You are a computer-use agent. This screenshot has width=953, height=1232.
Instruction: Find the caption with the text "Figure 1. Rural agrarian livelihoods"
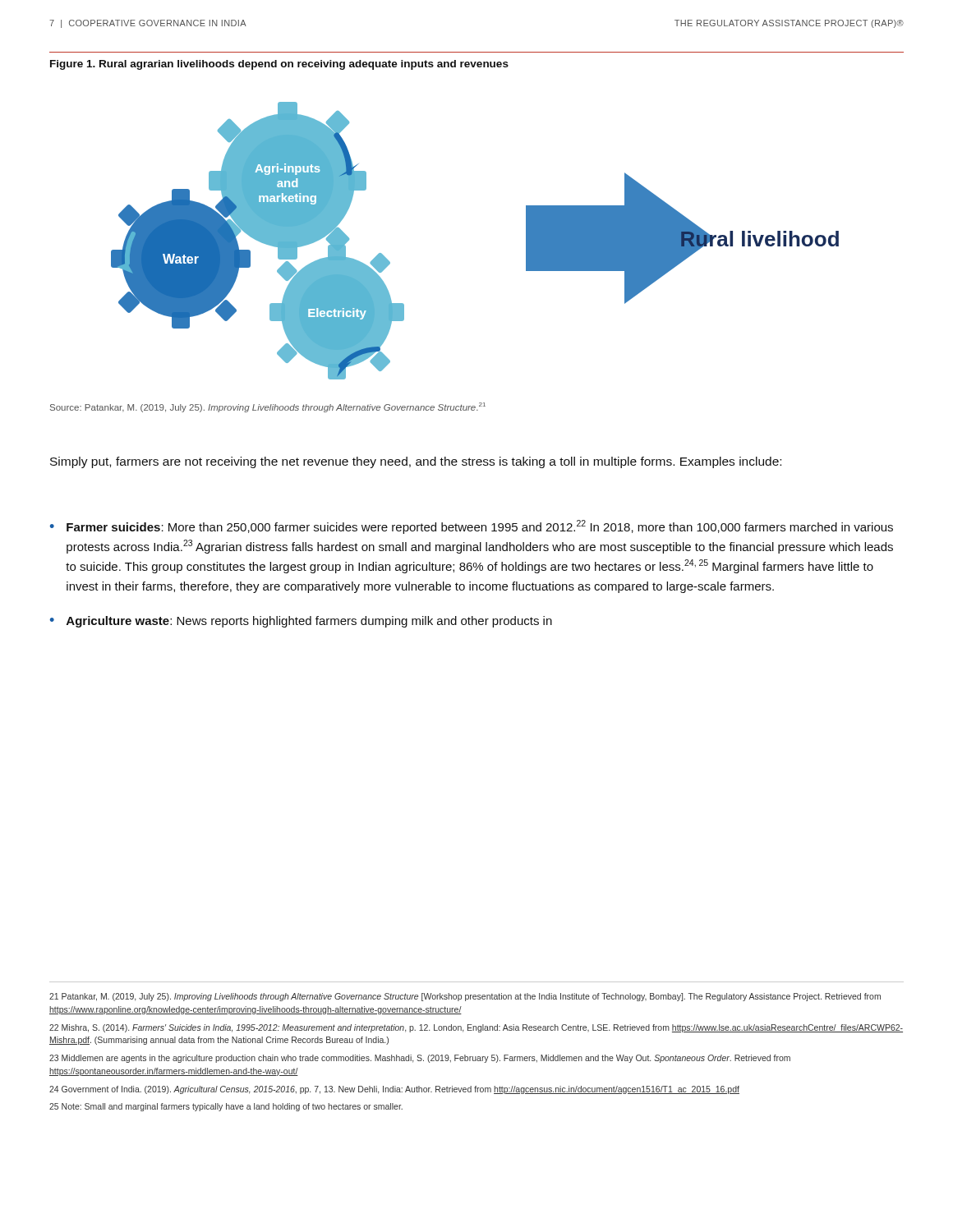(279, 64)
